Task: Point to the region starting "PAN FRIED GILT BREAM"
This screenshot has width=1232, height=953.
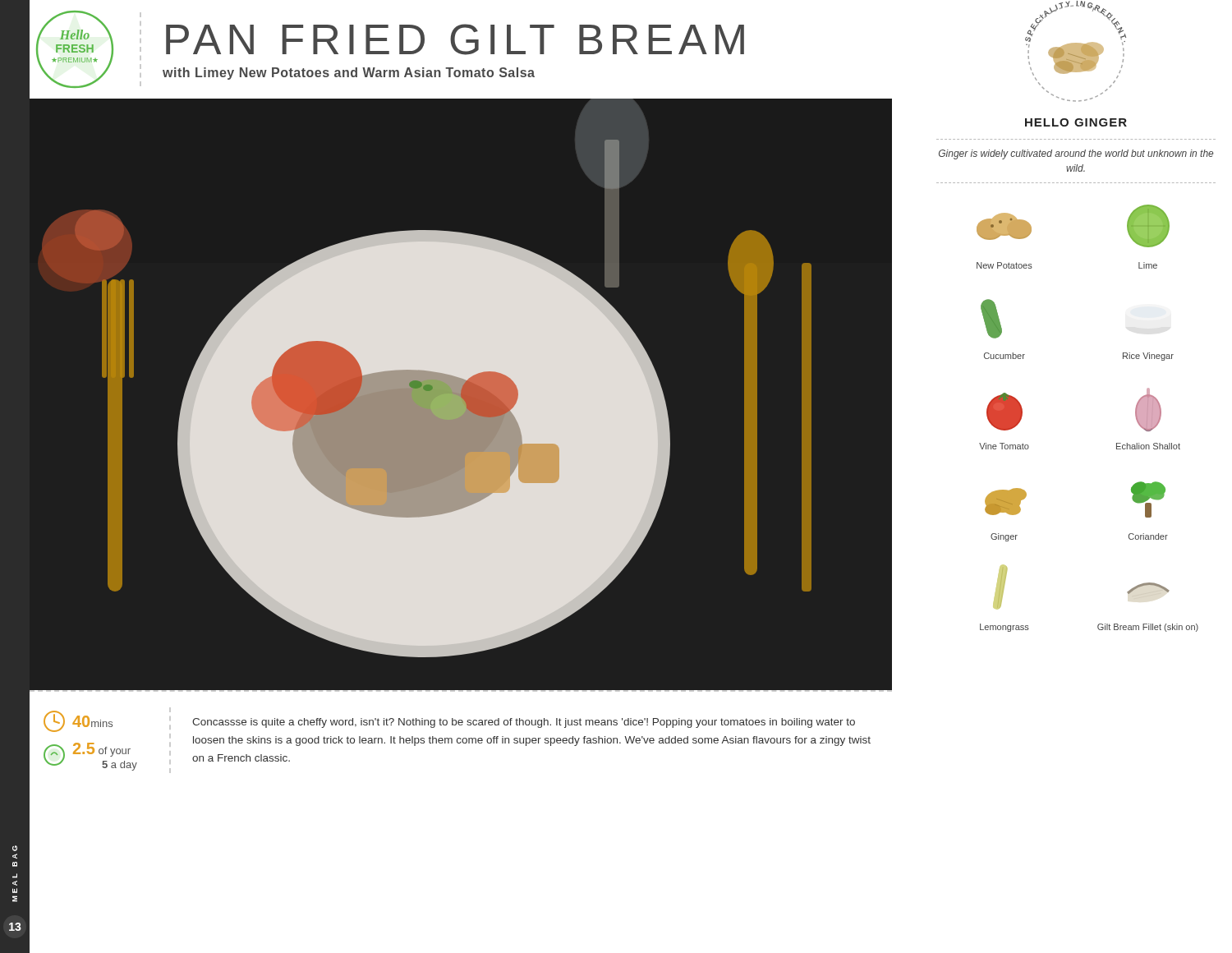Action: [x=548, y=39]
